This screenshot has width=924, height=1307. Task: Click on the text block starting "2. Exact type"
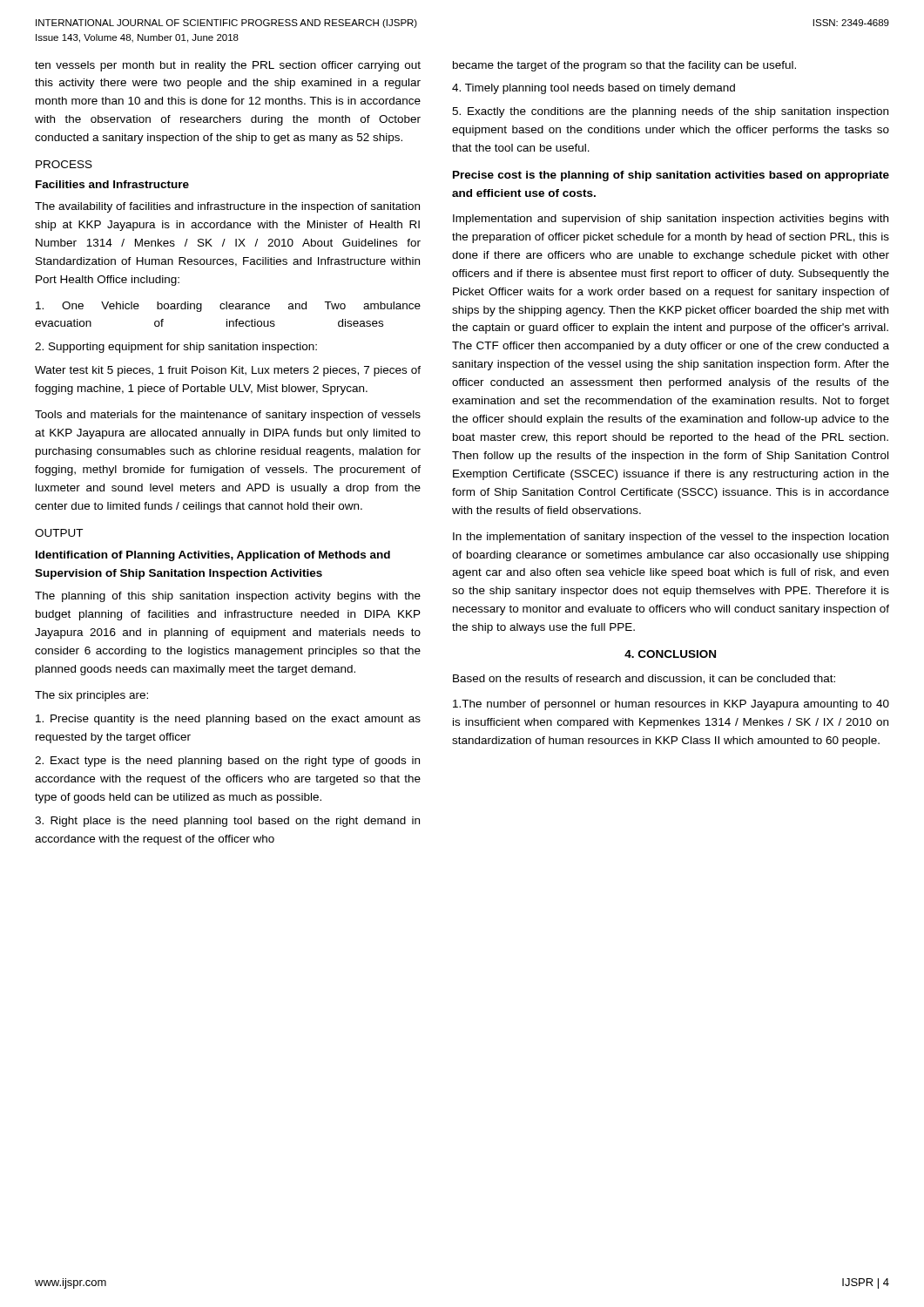[x=228, y=778]
